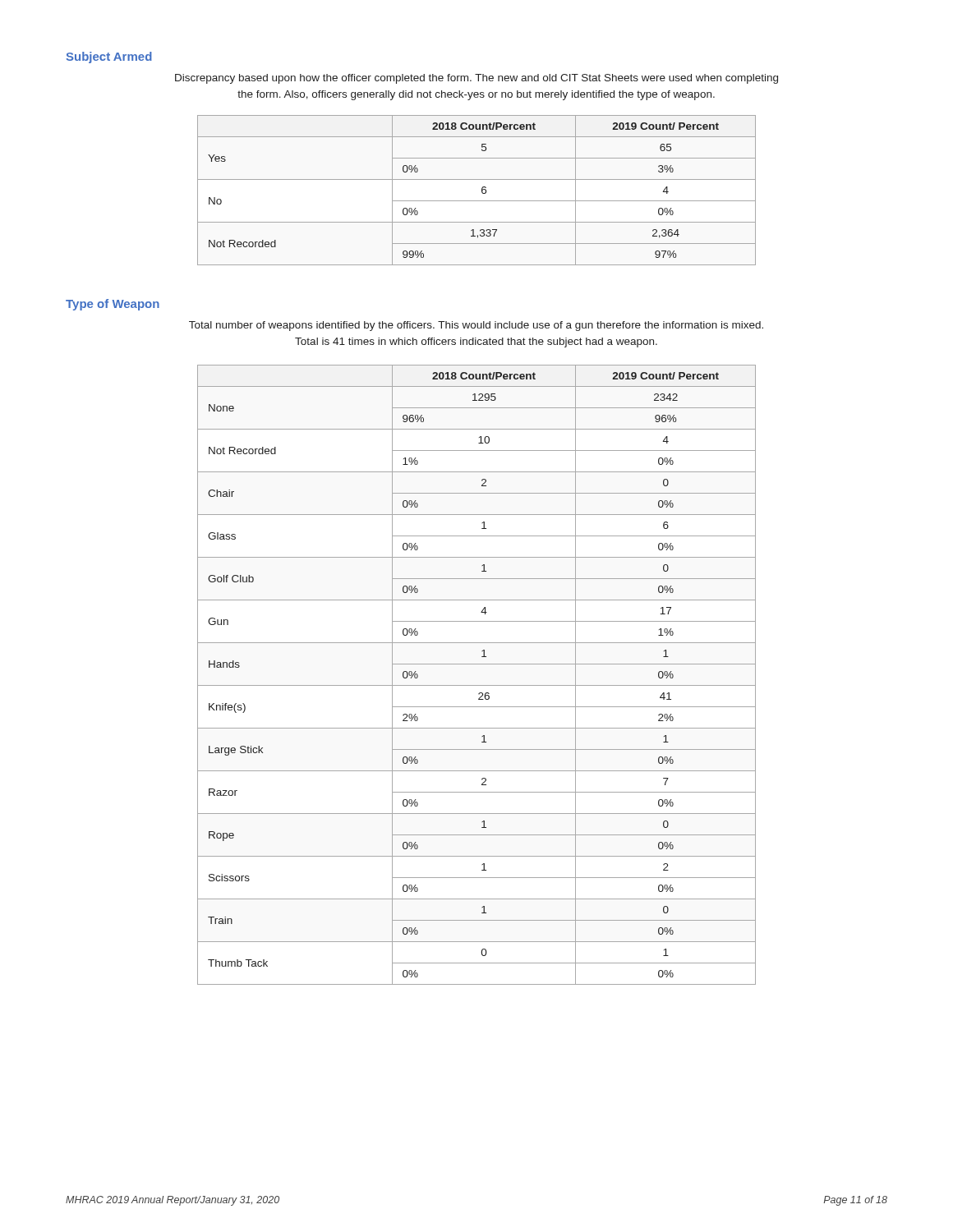Image resolution: width=953 pixels, height=1232 pixels.
Task: Click on the element starting "Total number of weapons"
Action: click(x=476, y=333)
